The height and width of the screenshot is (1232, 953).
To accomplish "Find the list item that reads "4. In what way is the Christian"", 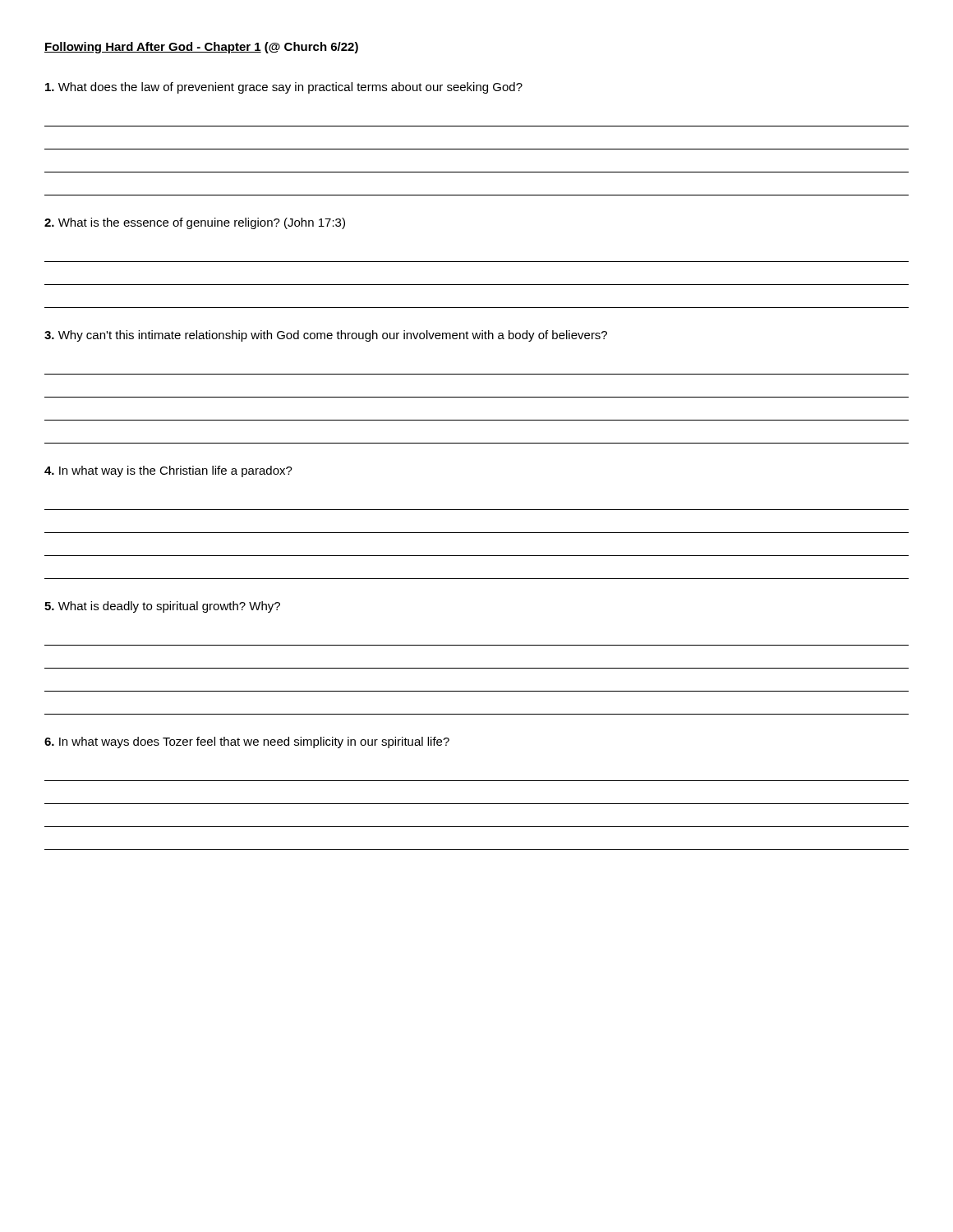I will click(x=476, y=520).
